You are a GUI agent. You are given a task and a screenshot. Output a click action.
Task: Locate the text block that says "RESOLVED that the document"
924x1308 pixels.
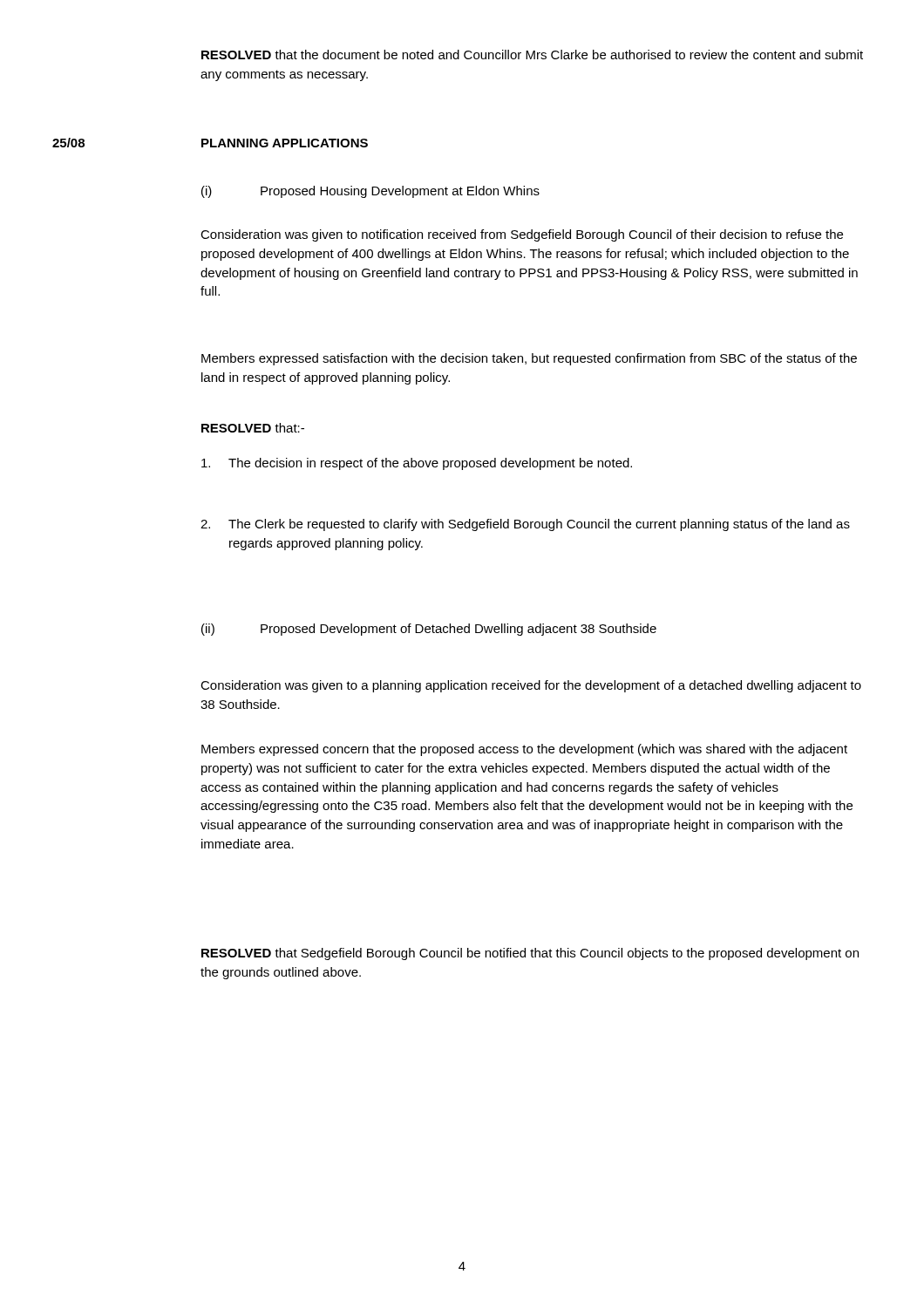pyautogui.click(x=536, y=64)
